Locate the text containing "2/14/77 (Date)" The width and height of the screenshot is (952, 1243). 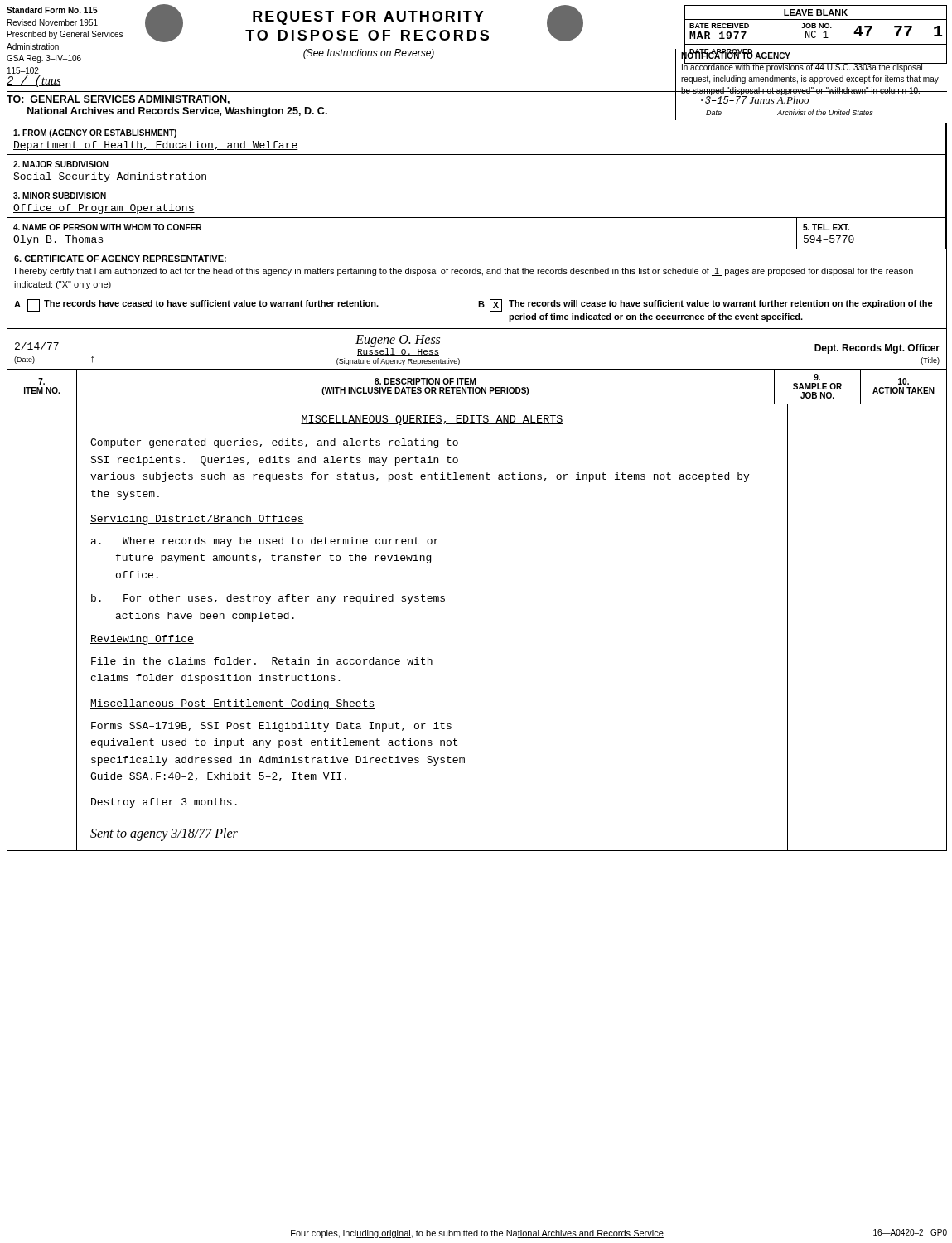coord(37,352)
